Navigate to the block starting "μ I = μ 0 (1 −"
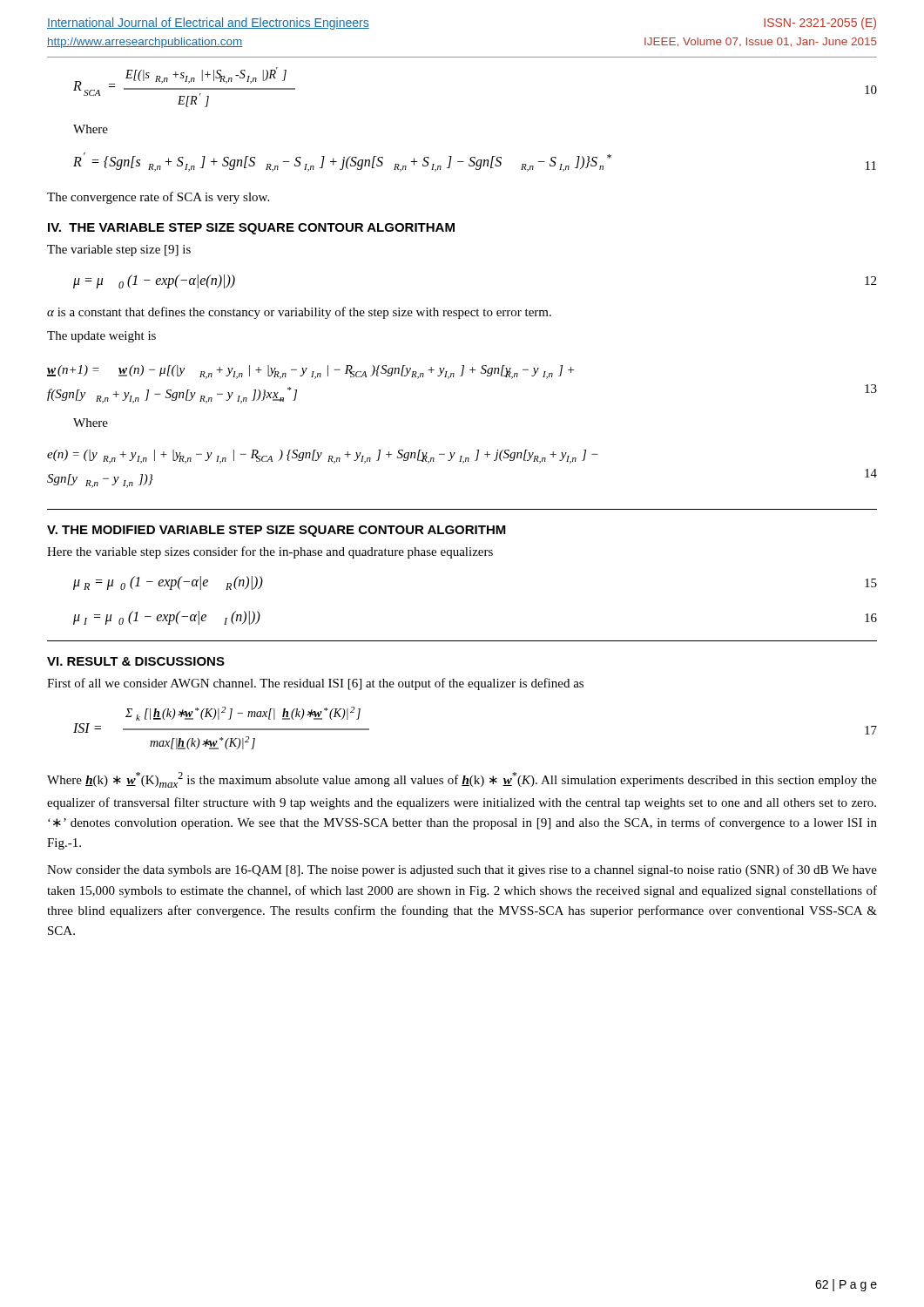Viewport: 924px width, 1307px height. [135, 617]
